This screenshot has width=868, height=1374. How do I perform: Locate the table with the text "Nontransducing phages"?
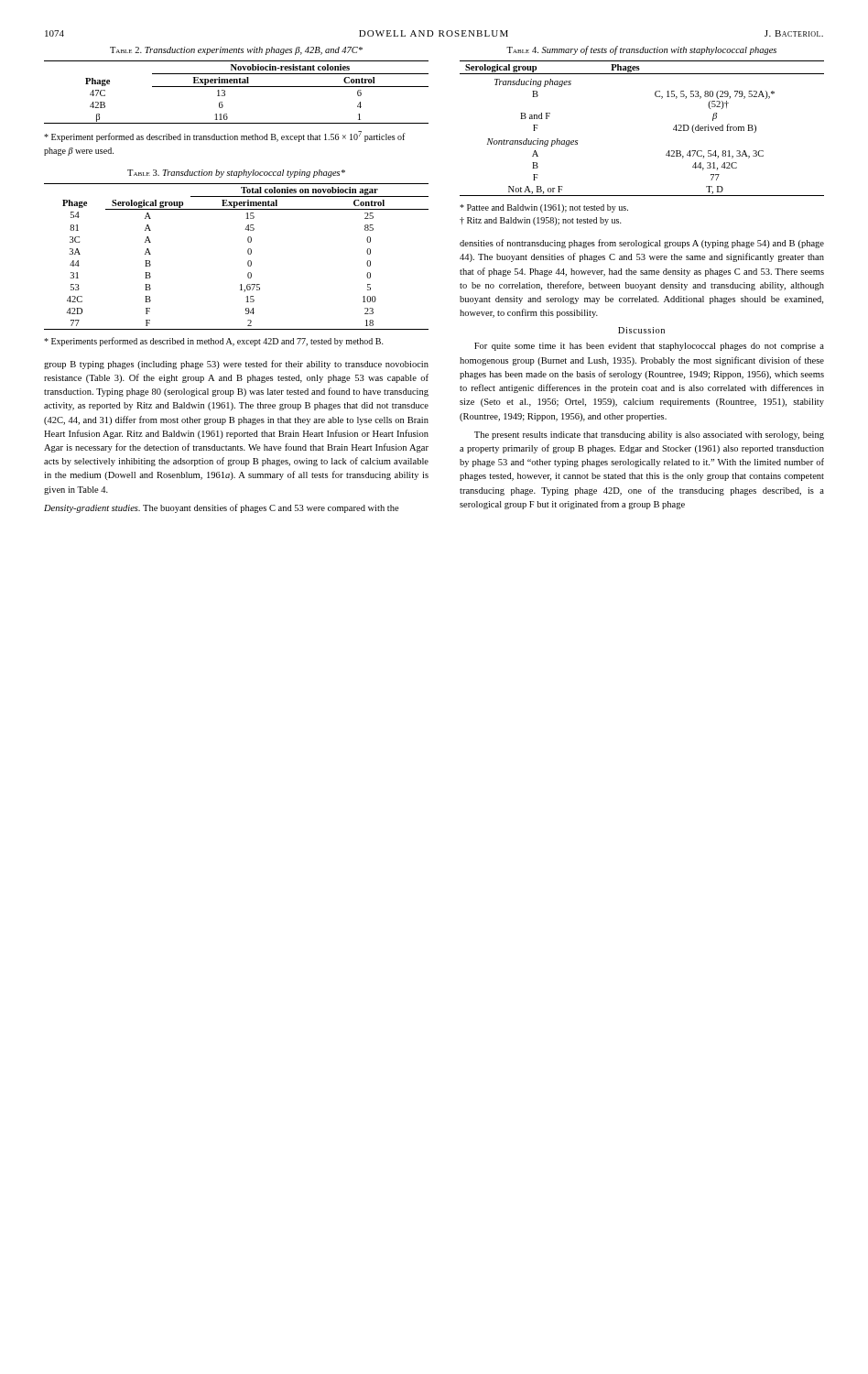(x=642, y=128)
